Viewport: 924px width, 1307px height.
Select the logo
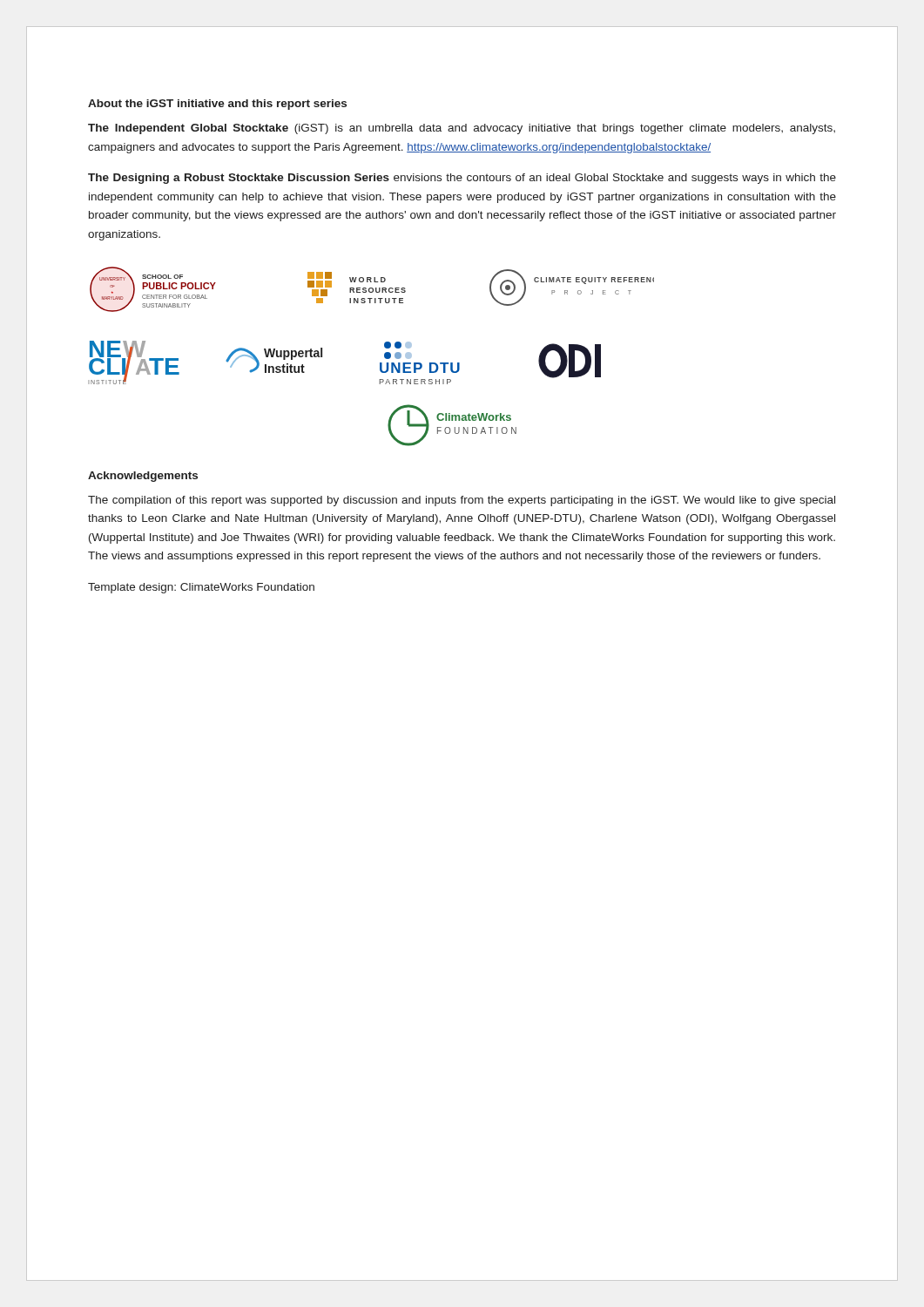click(x=462, y=356)
